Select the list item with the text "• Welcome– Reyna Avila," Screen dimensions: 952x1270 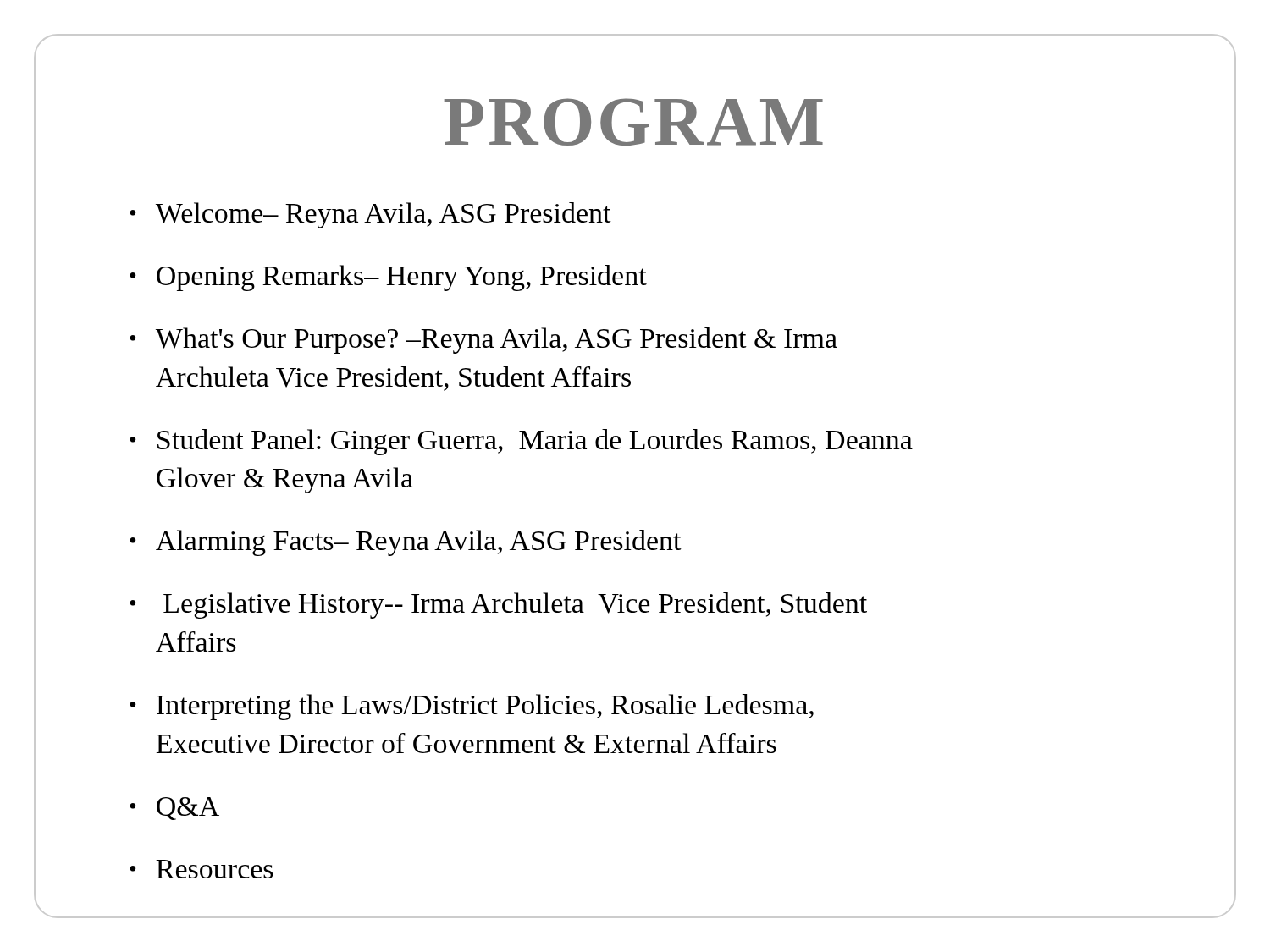(x=370, y=213)
